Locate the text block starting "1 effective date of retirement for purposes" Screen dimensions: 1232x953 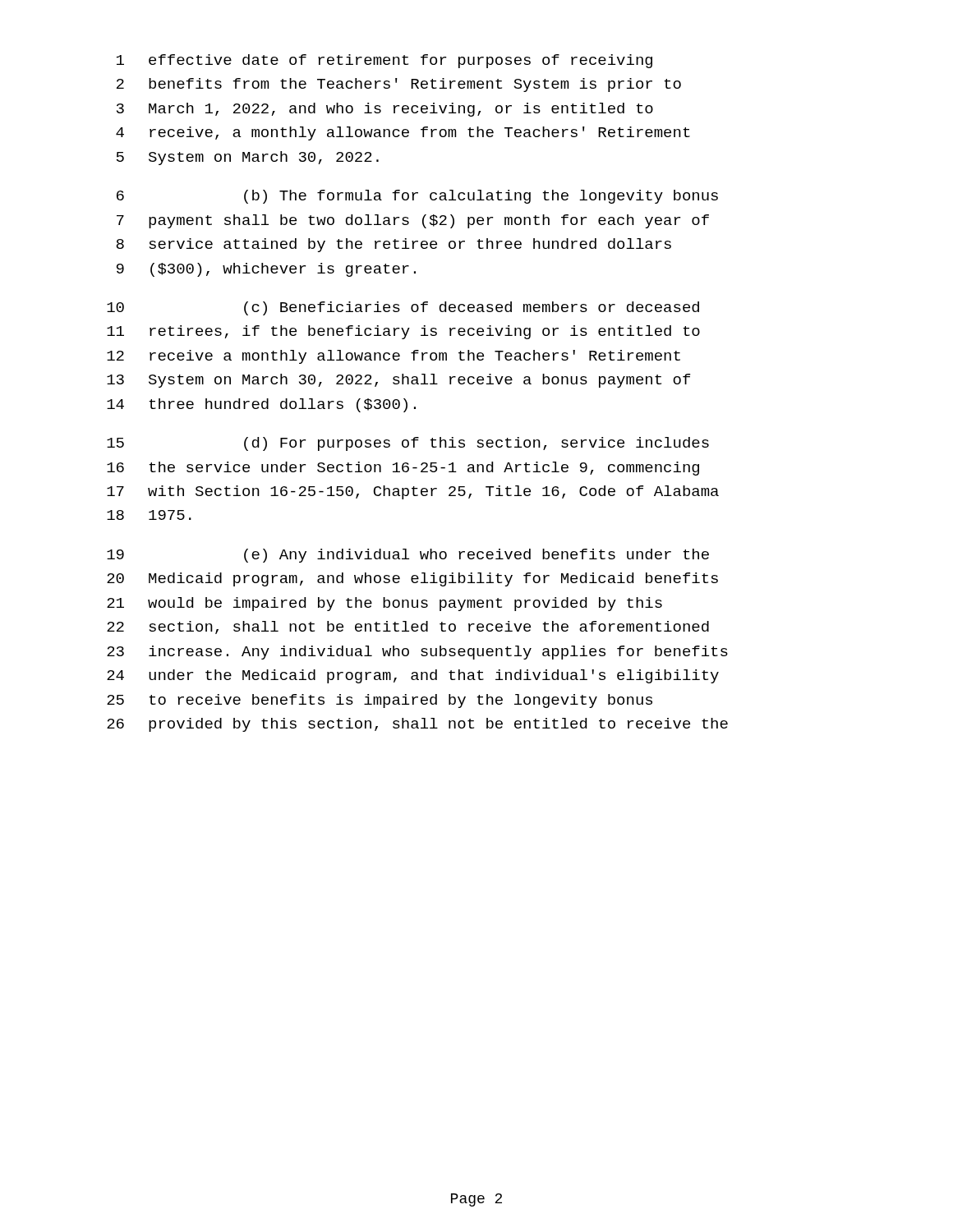pos(485,110)
